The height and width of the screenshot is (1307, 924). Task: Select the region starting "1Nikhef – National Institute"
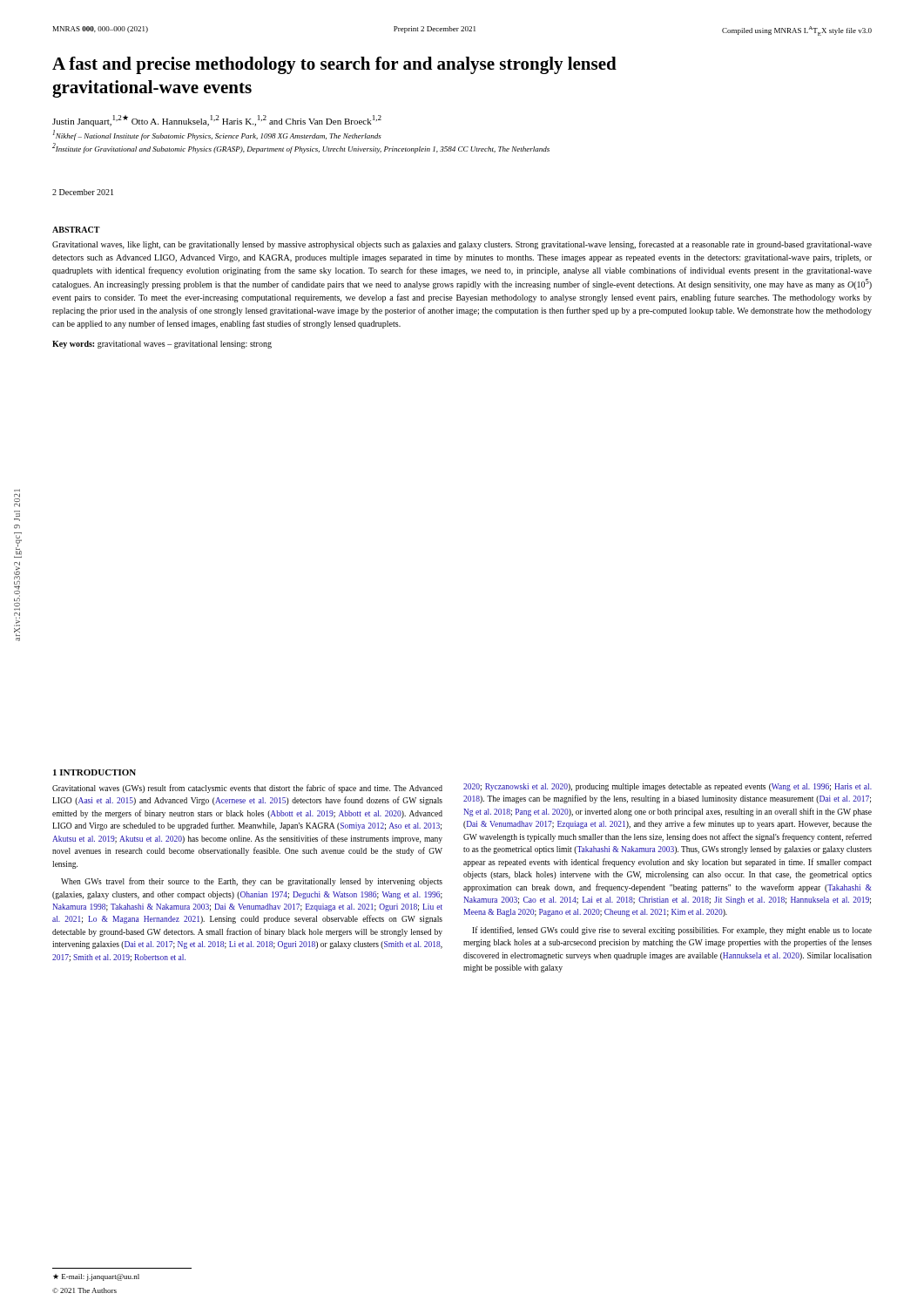click(x=217, y=135)
